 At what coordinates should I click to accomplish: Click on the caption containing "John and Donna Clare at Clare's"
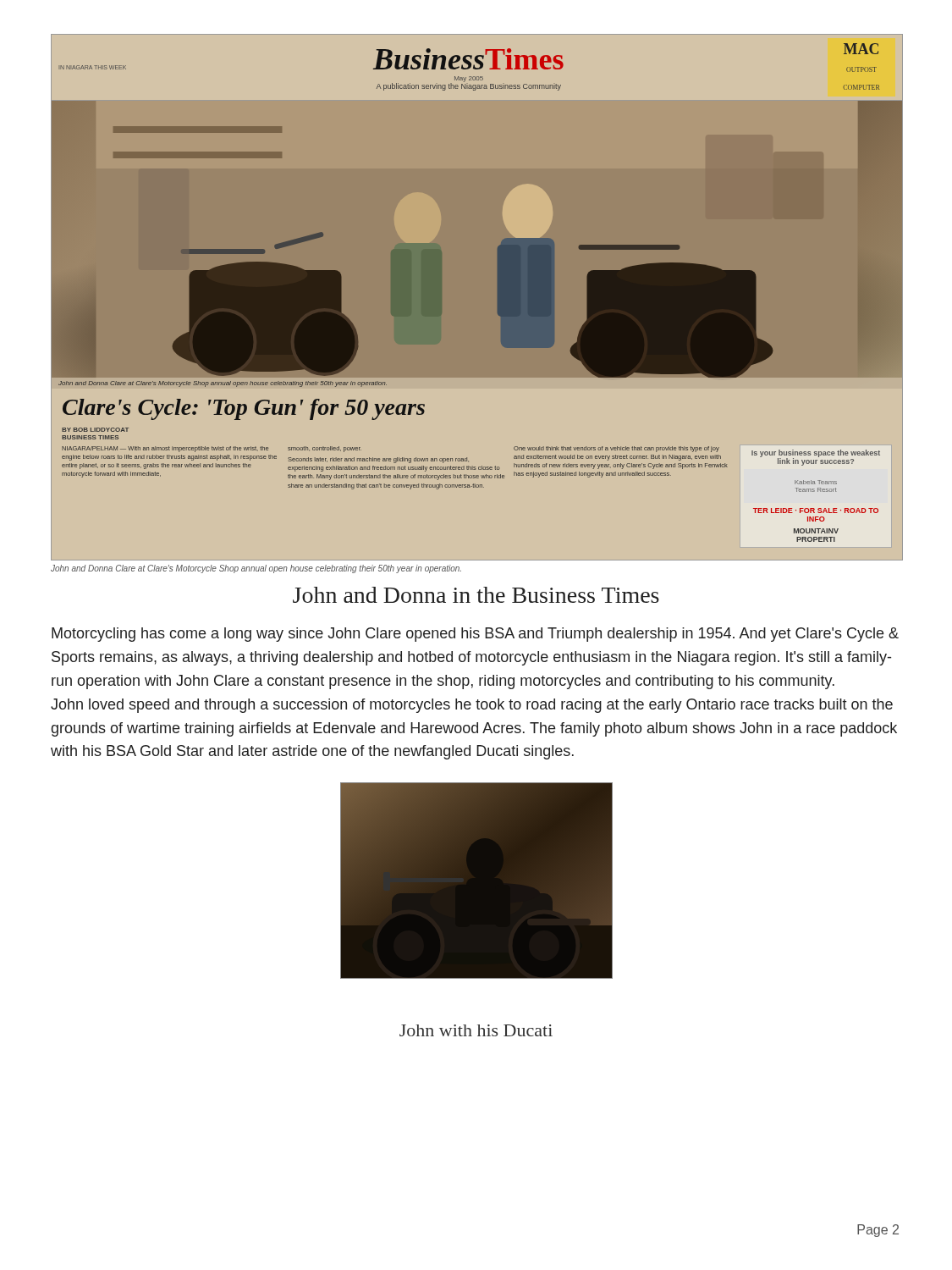click(x=256, y=569)
